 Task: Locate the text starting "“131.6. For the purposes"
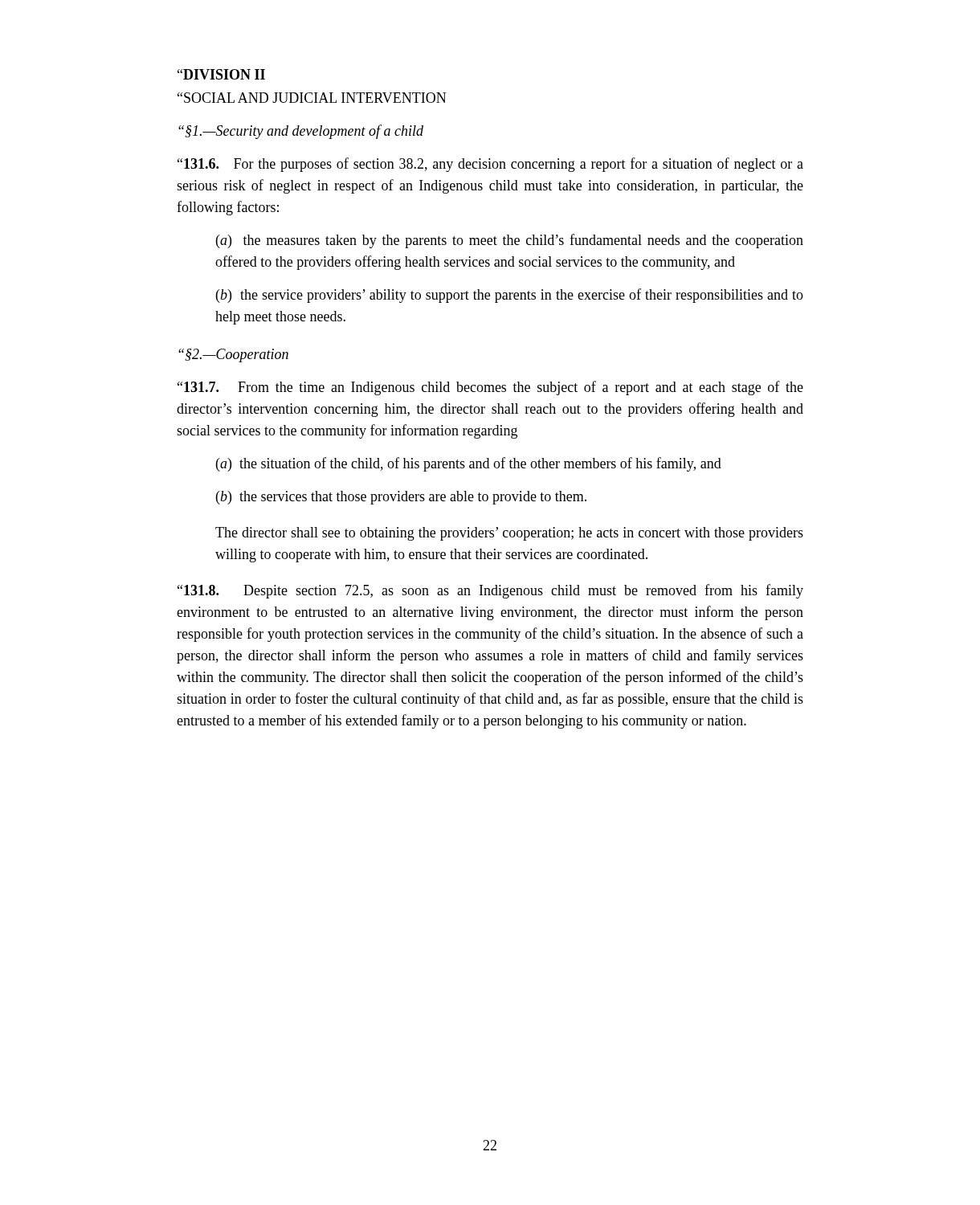[490, 186]
